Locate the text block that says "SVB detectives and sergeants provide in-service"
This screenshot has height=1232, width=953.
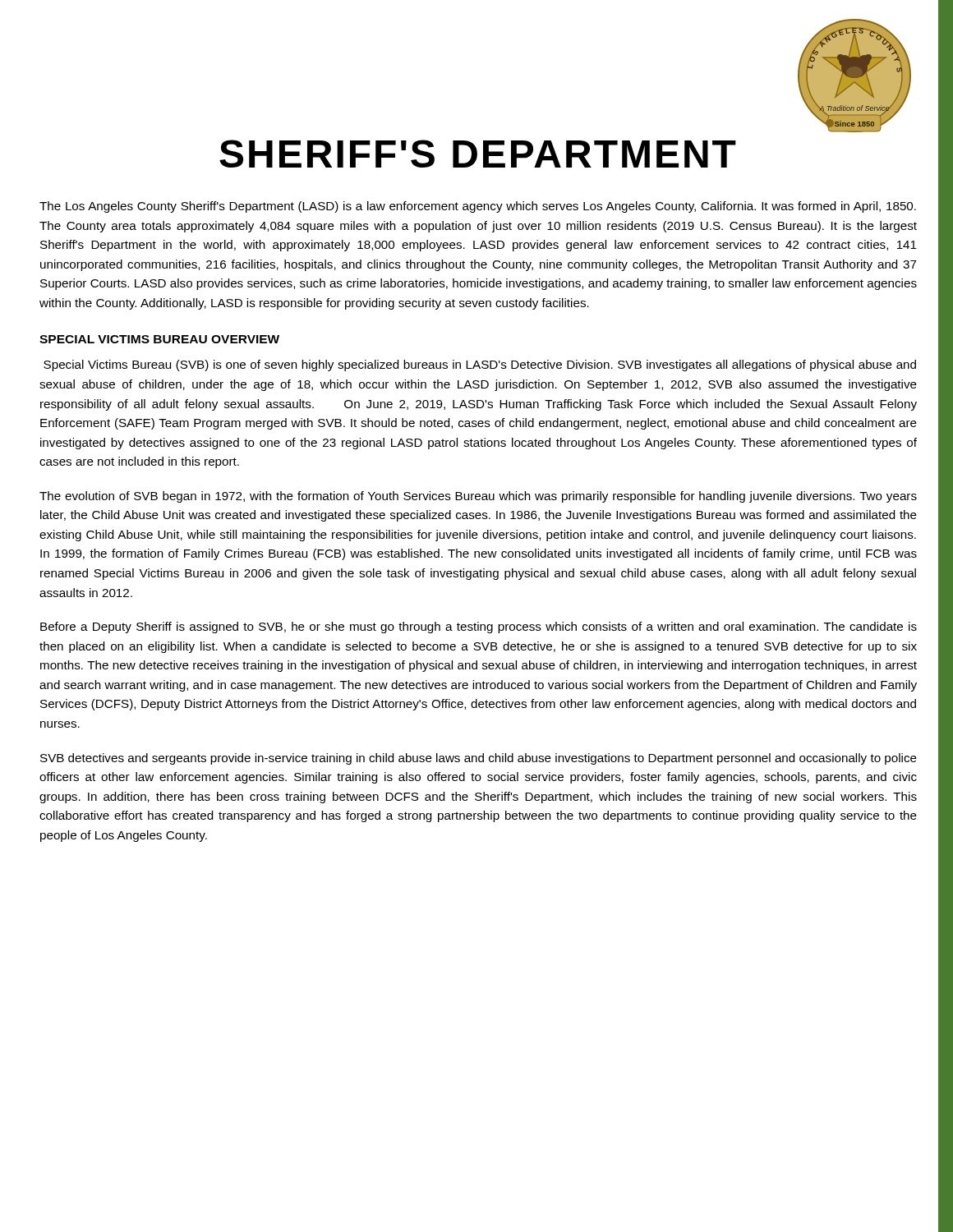(x=478, y=796)
